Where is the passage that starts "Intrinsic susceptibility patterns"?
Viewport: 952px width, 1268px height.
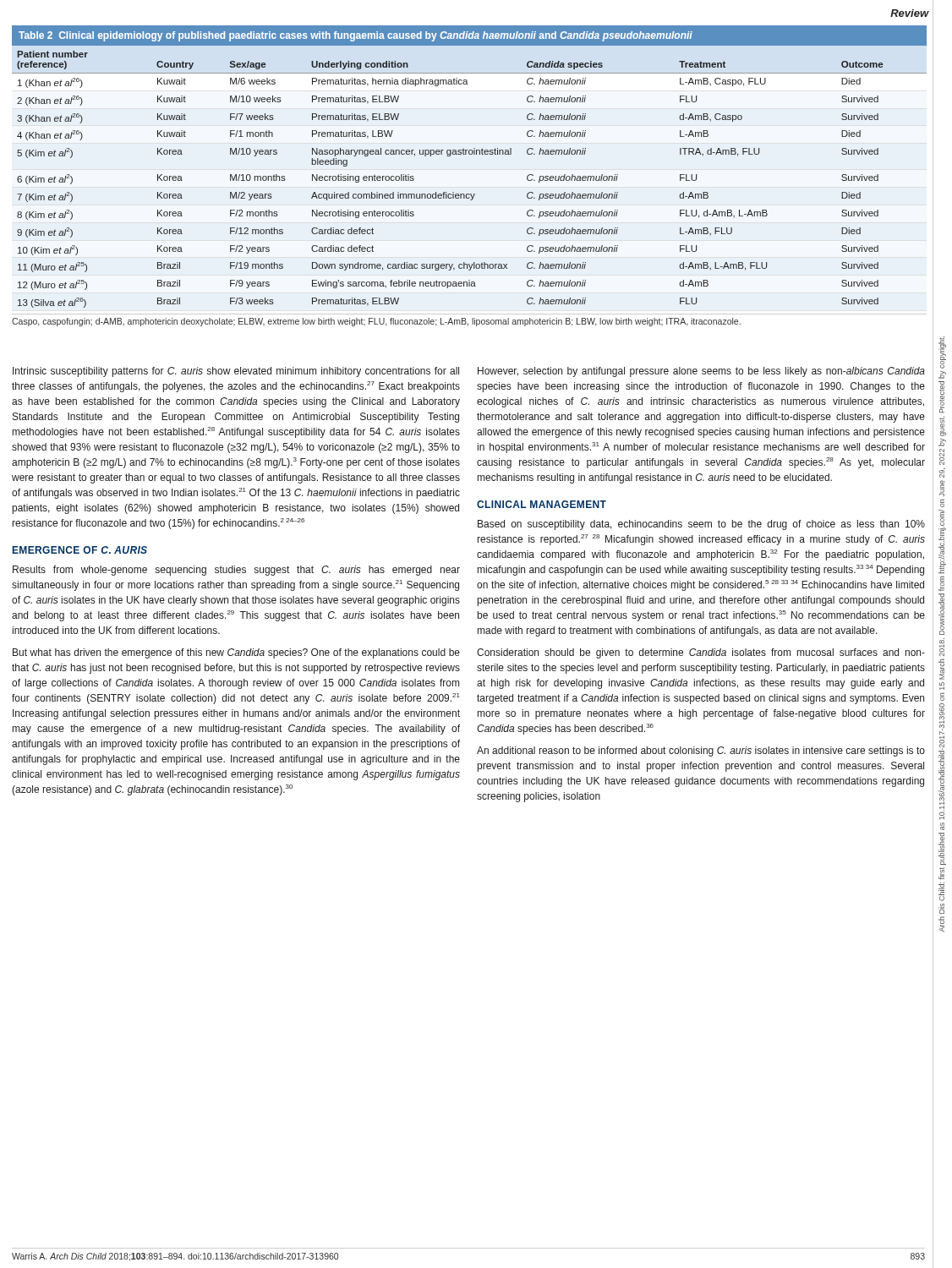236,447
